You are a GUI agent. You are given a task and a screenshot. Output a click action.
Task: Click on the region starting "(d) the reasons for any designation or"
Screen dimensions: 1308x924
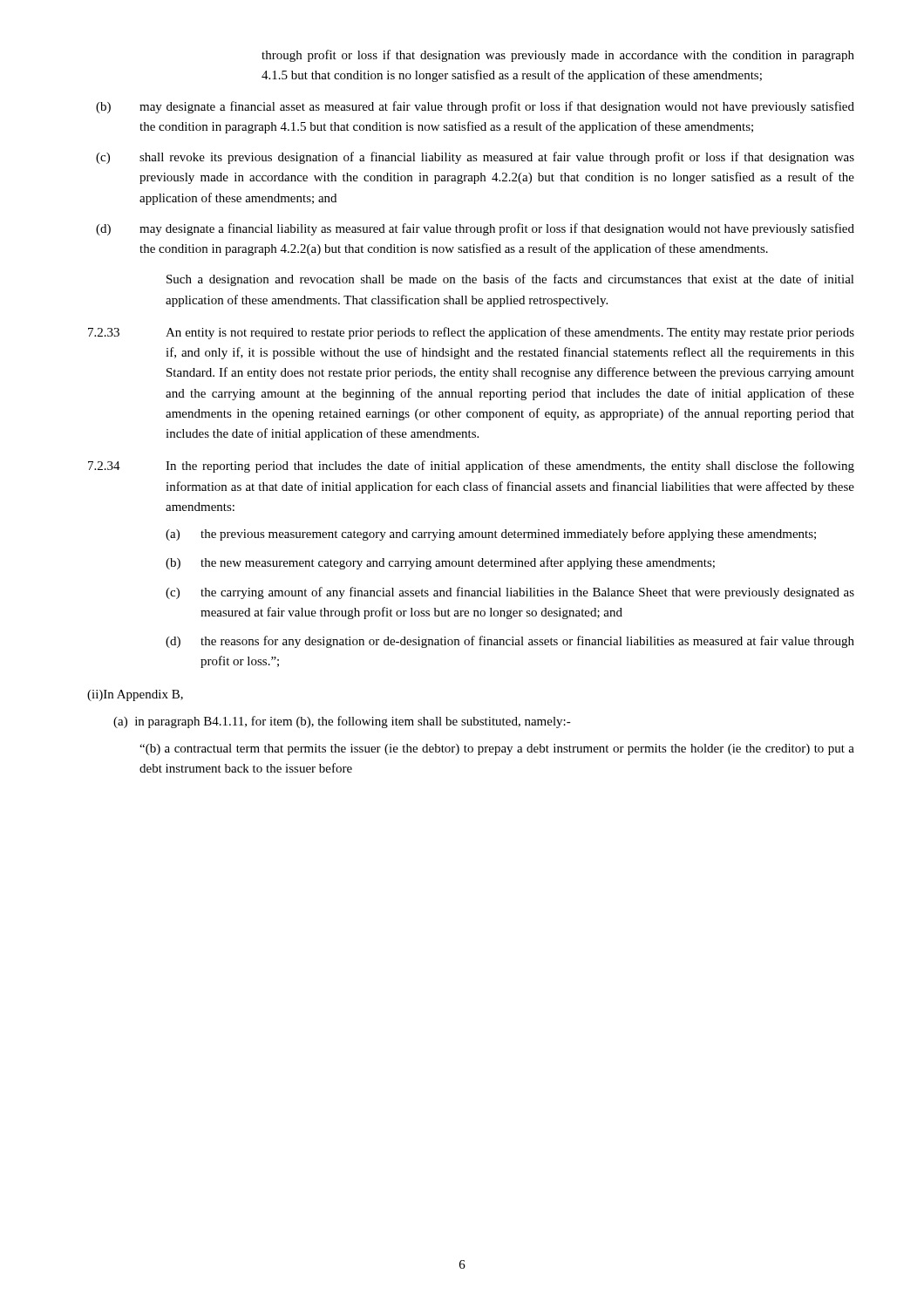(510, 652)
